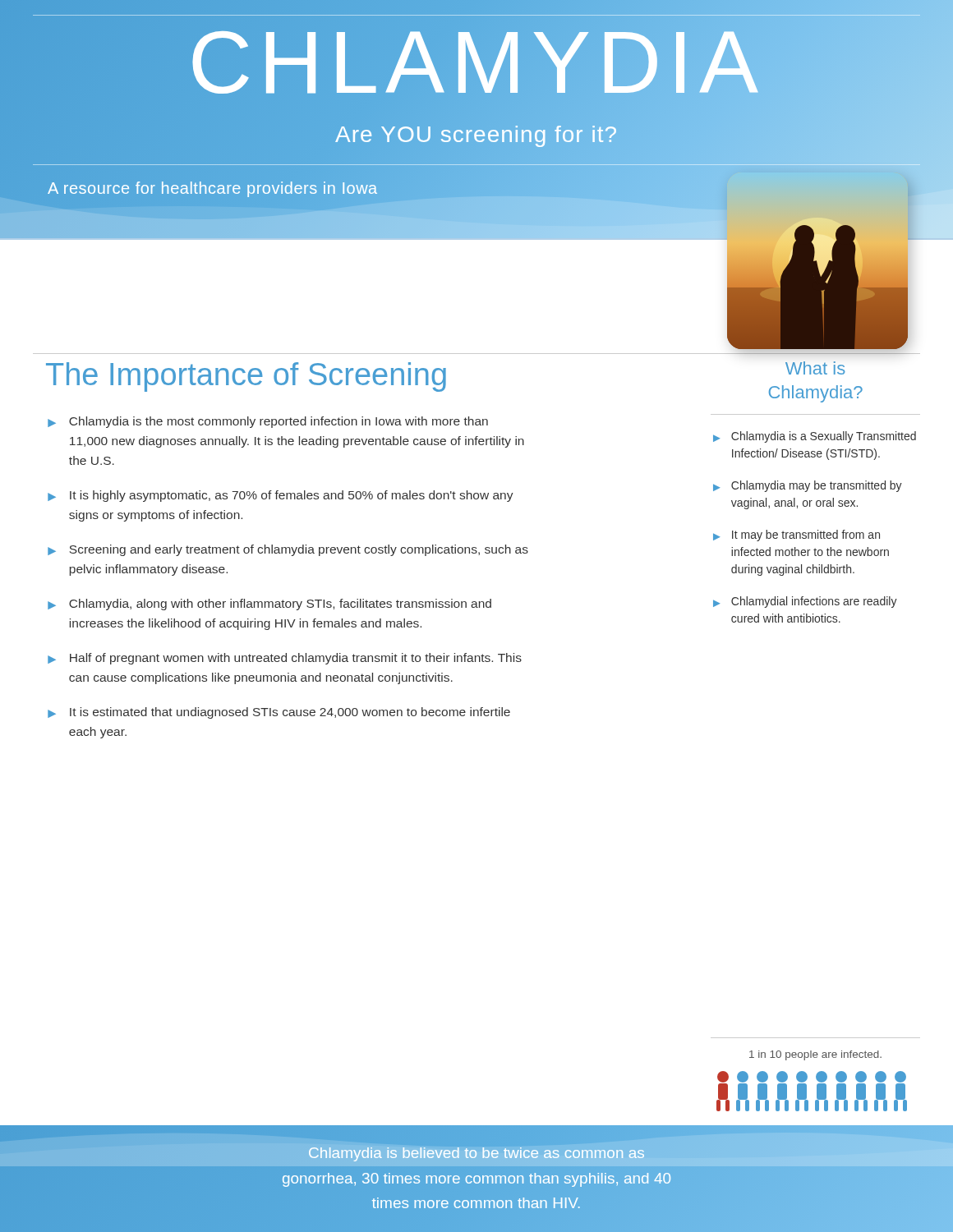This screenshot has width=953, height=1232.
Task: Select the list item with the text "► It is estimated"
Action: pyautogui.click(x=288, y=722)
